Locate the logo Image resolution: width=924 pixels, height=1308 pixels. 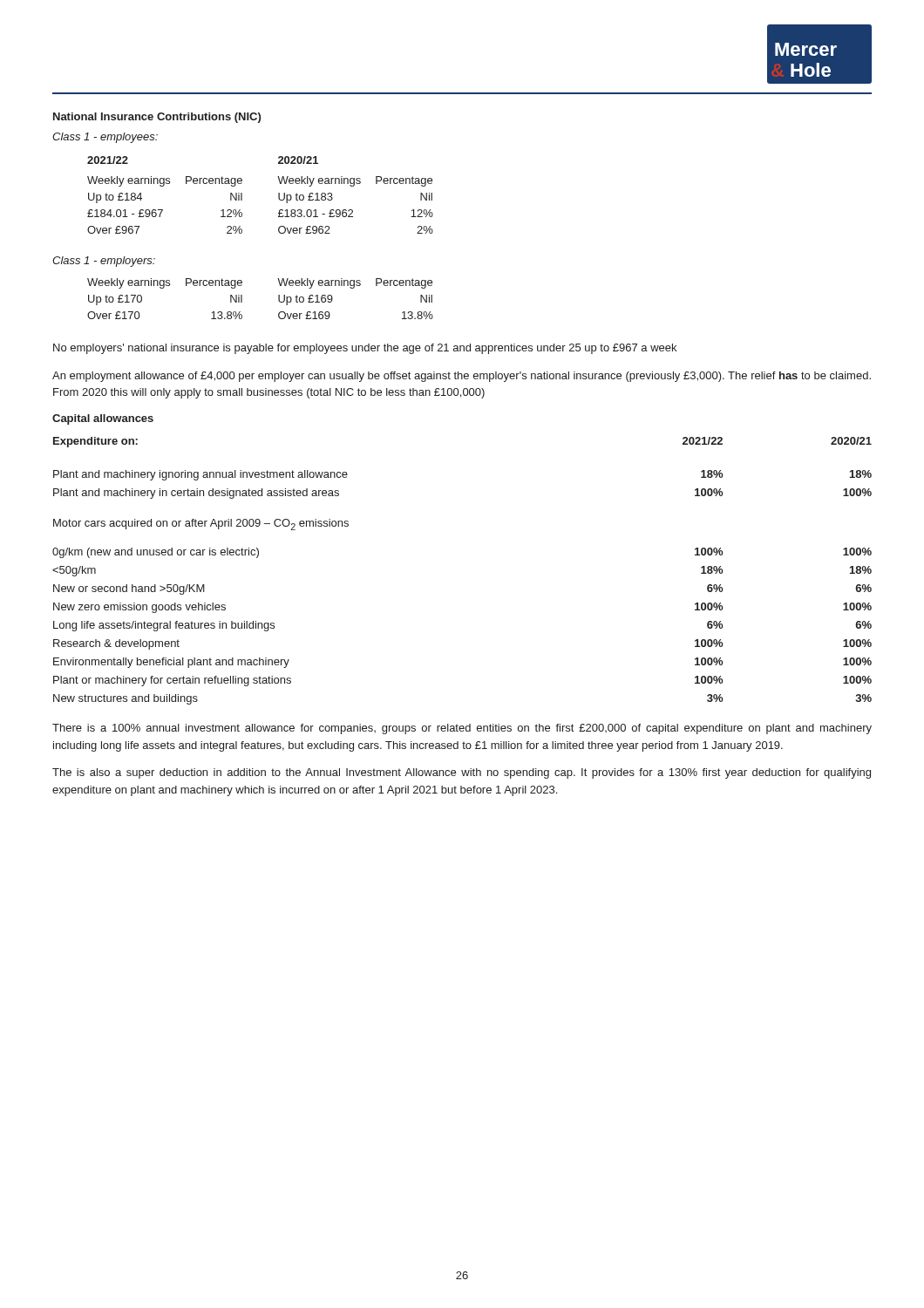click(819, 54)
